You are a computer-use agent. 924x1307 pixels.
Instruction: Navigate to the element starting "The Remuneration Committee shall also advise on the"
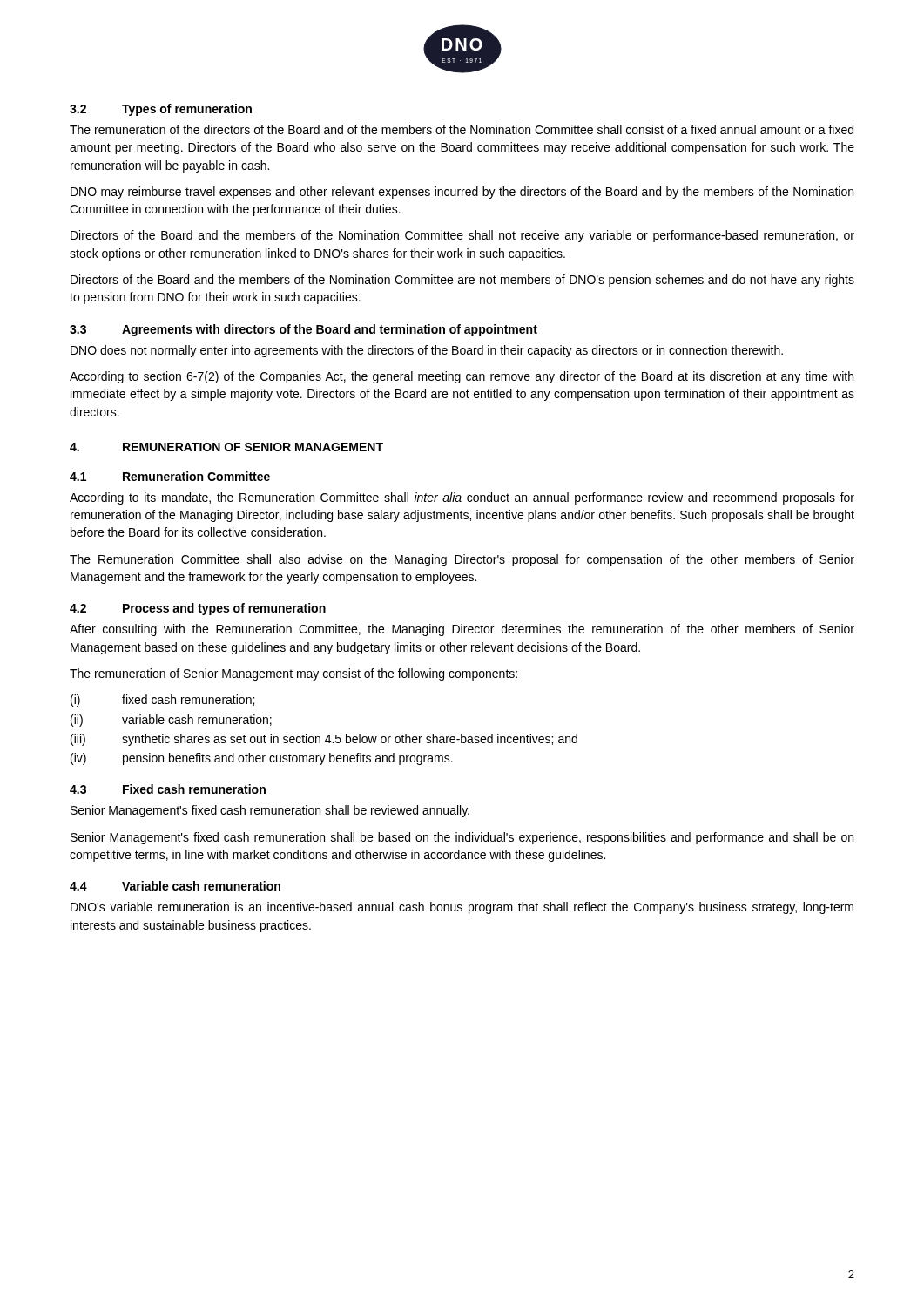tap(462, 568)
